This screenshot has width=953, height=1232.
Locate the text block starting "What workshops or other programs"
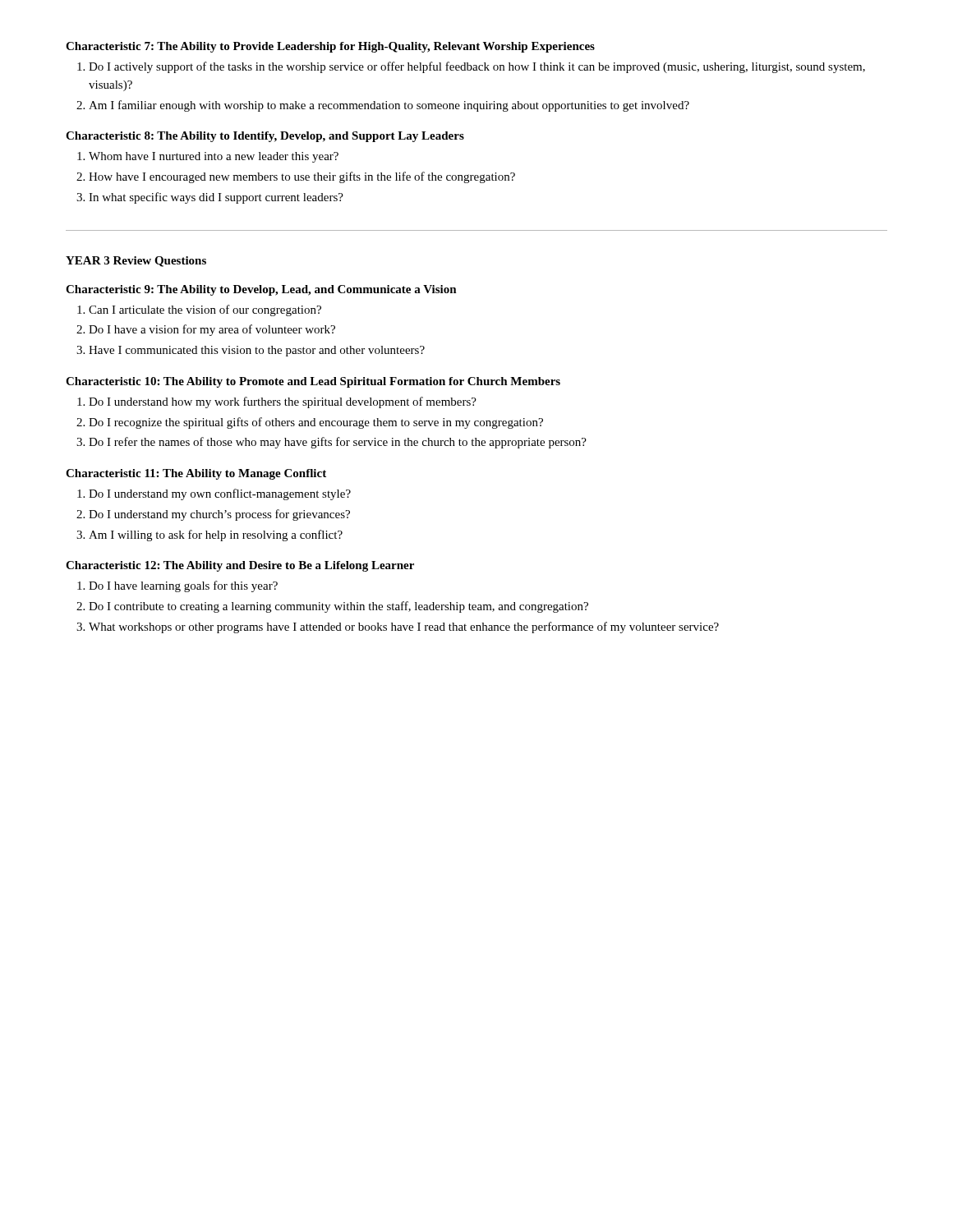(x=404, y=626)
